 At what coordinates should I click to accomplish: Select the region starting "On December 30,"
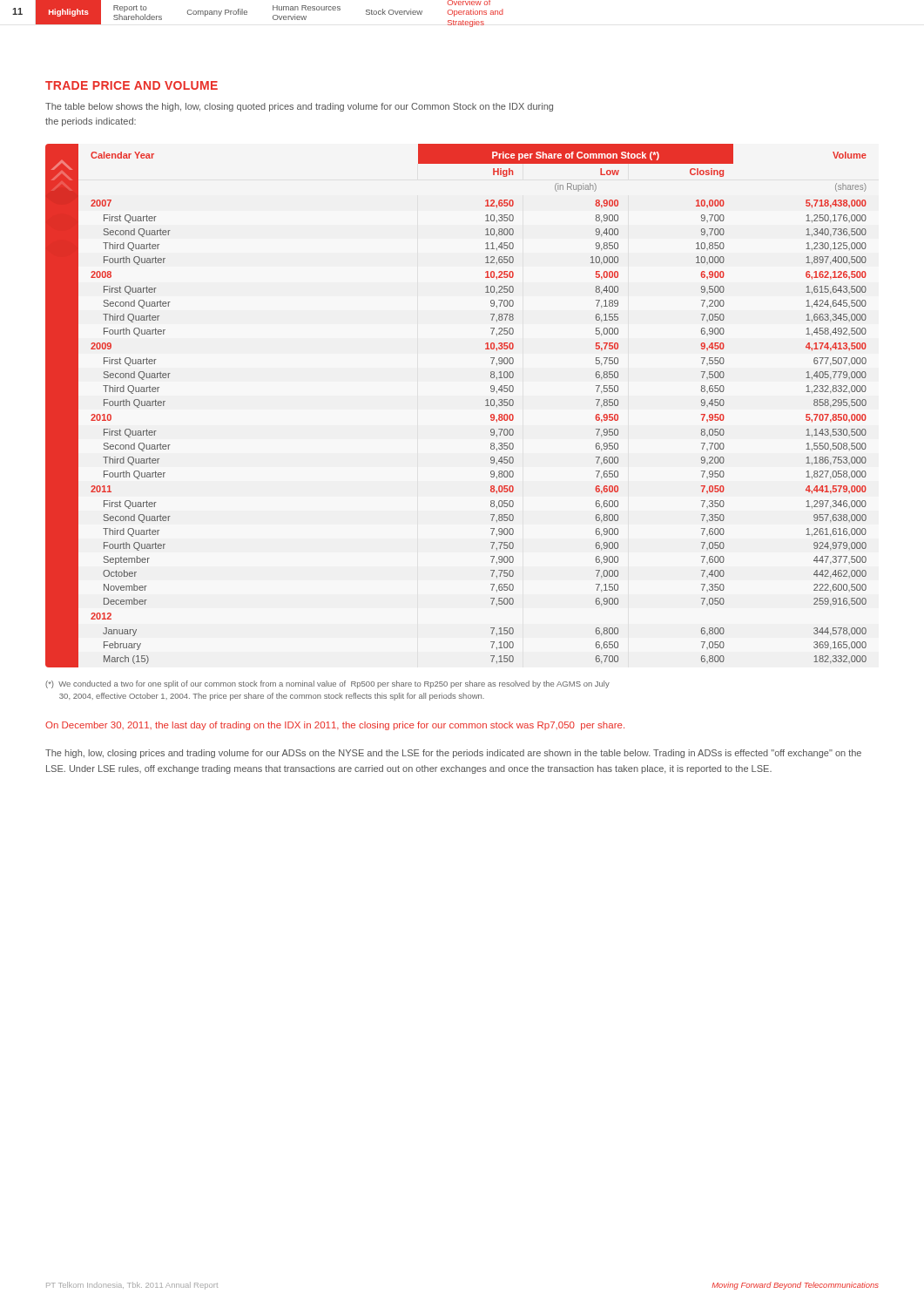coord(335,724)
